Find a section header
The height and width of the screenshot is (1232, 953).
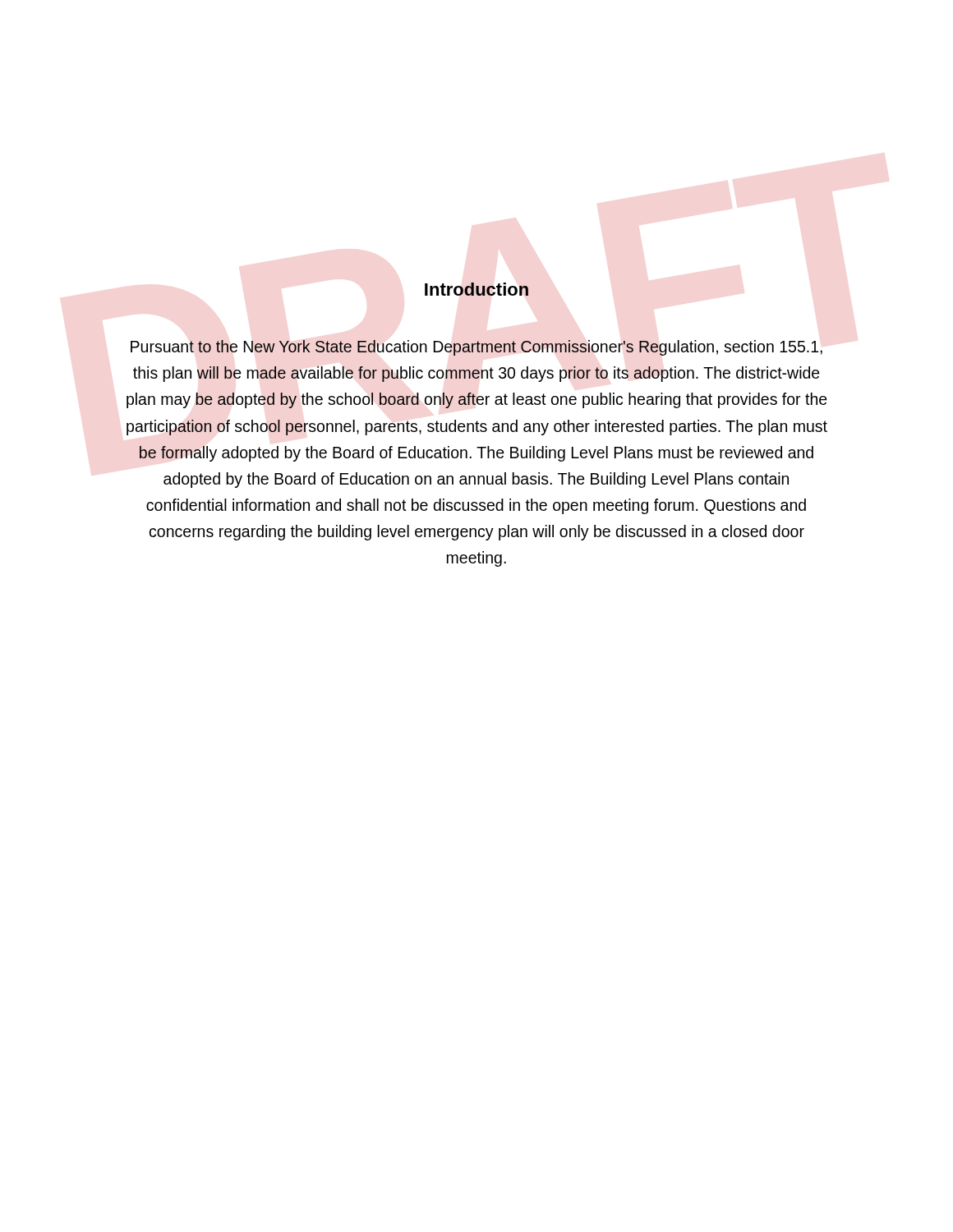click(x=476, y=290)
